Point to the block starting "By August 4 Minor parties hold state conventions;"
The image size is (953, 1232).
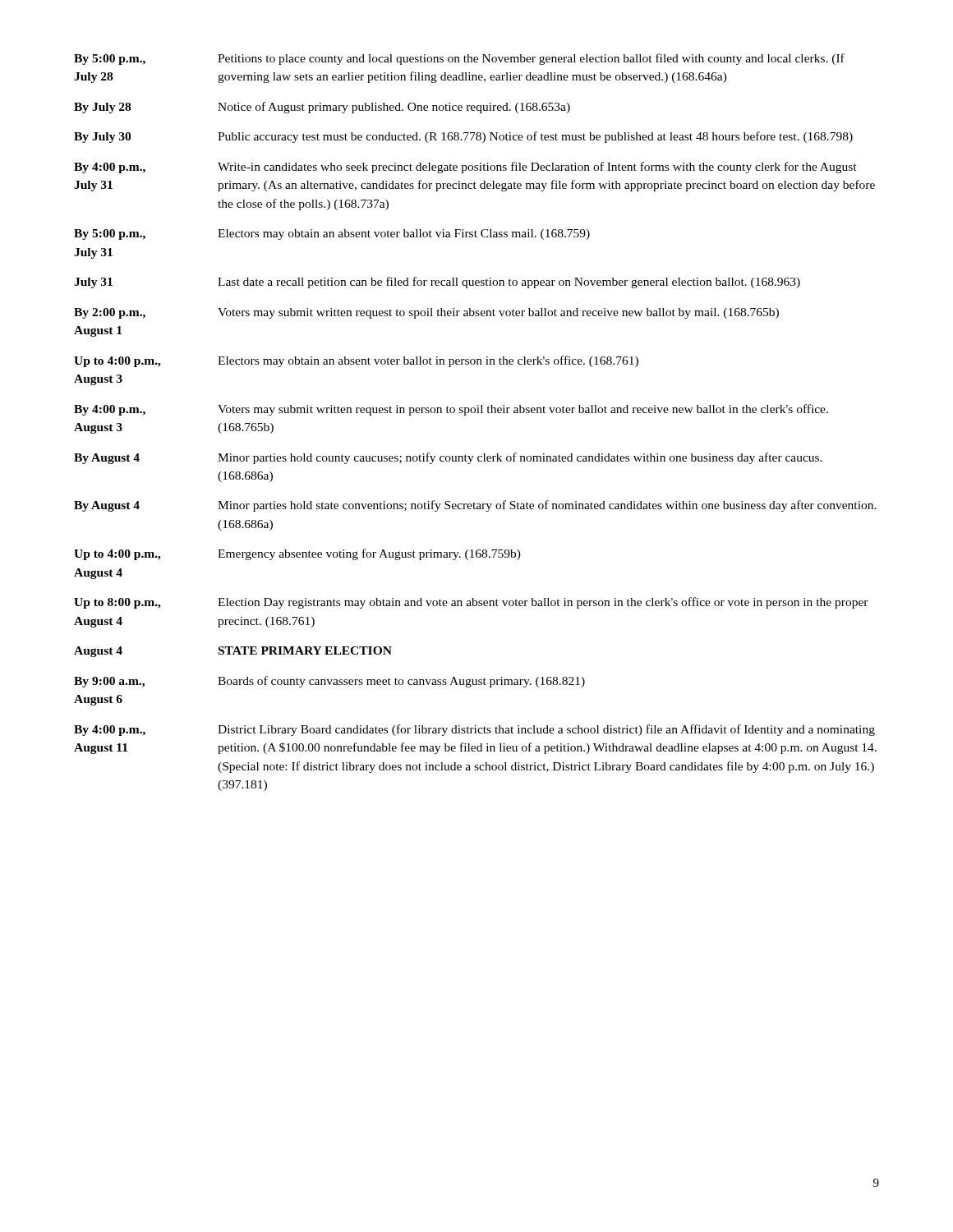pos(476,515)
